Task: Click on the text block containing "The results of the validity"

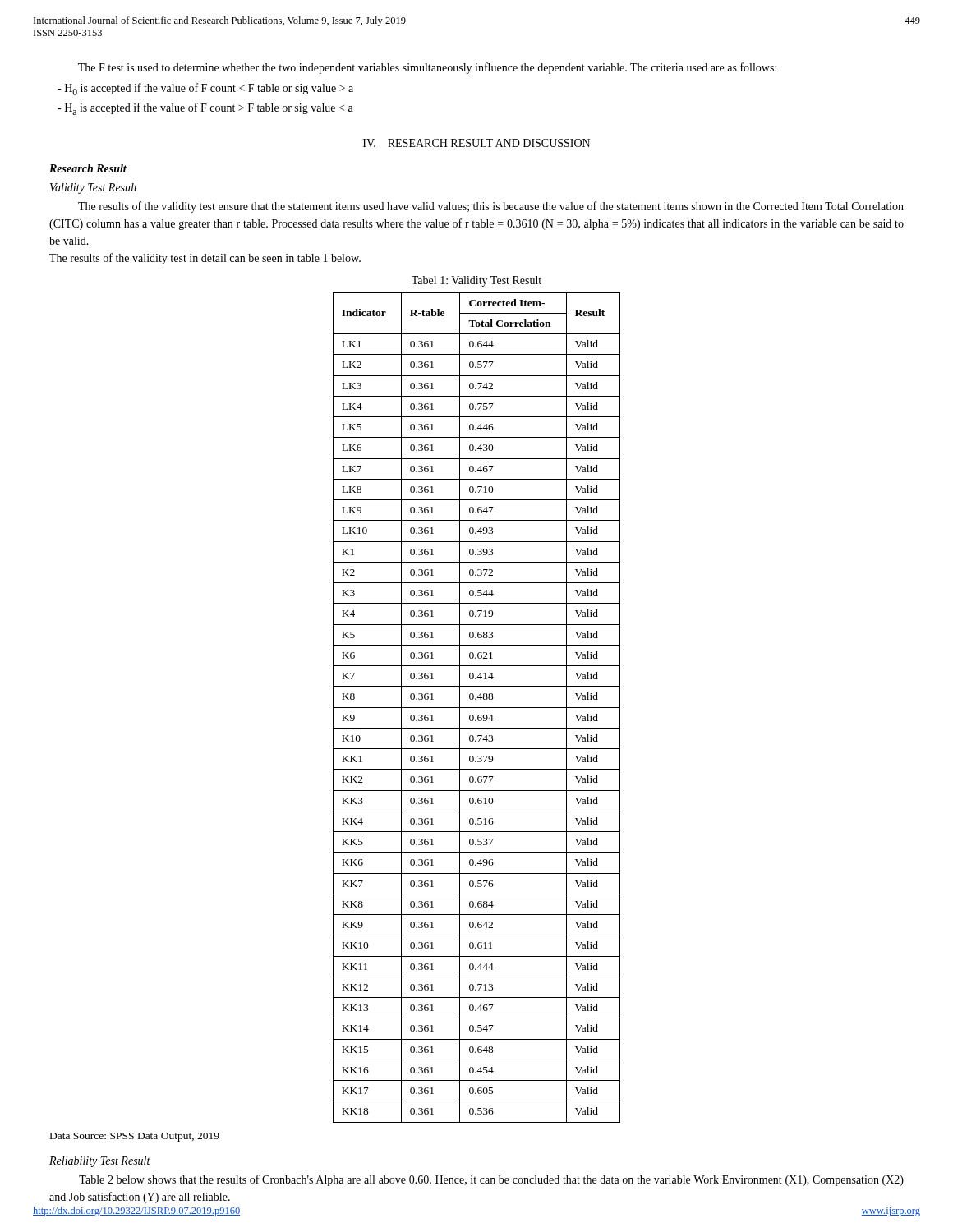Action: (476, 232)
